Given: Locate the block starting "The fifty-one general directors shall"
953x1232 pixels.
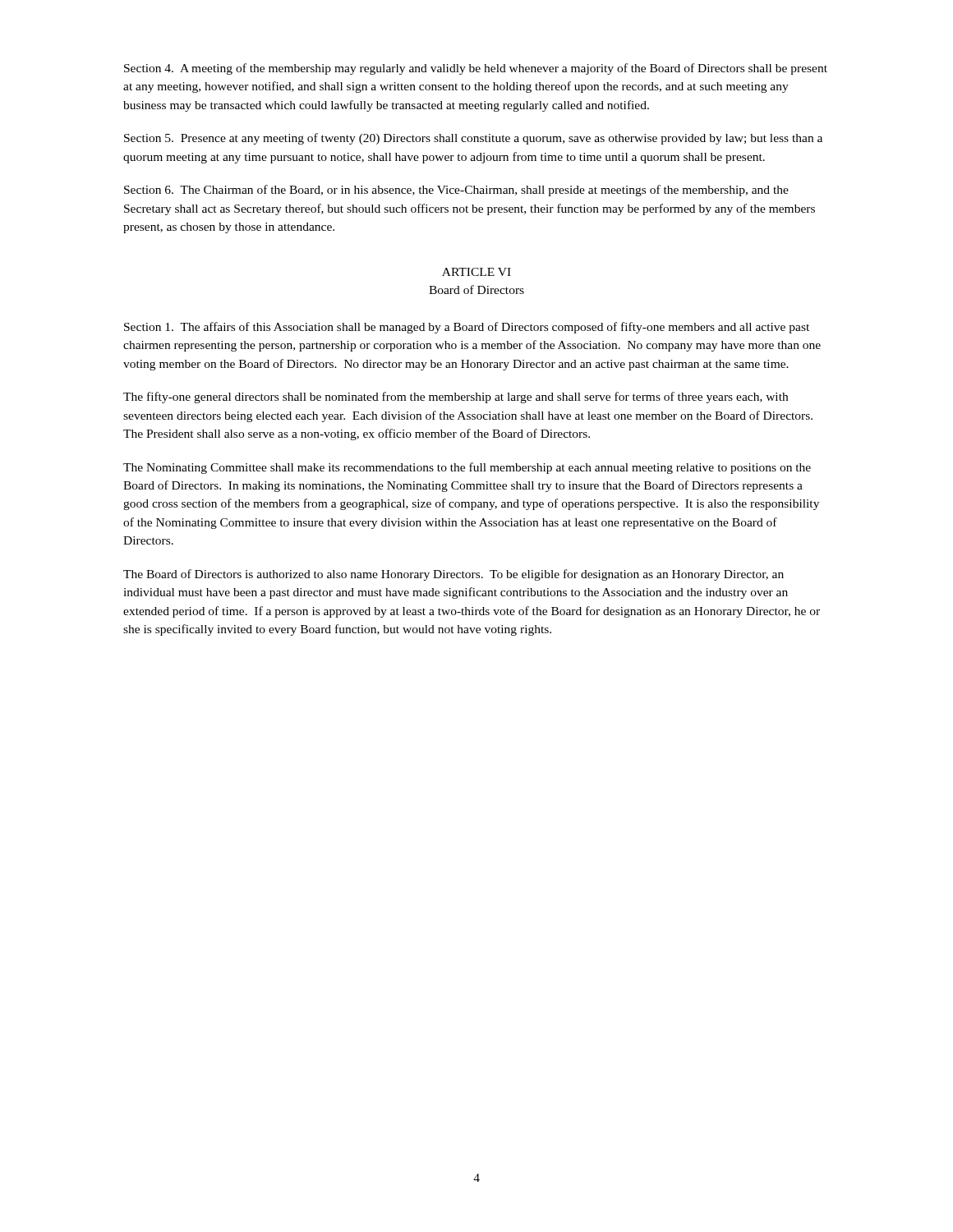Looking at the screenshot, I should pyautogui.click(x=470, y=415).
